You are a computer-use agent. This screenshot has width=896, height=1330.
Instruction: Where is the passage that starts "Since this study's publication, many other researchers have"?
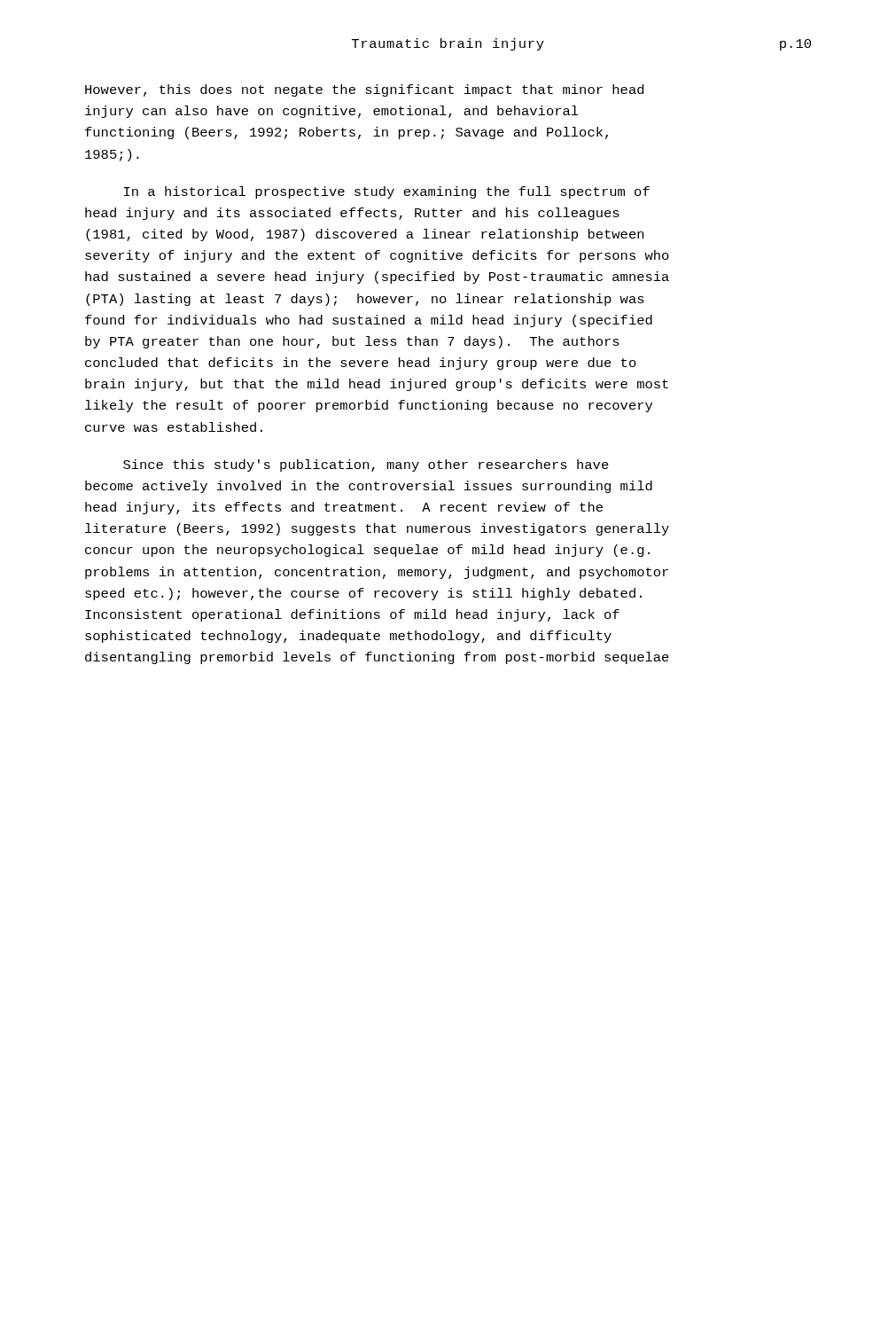pos(377,562)
